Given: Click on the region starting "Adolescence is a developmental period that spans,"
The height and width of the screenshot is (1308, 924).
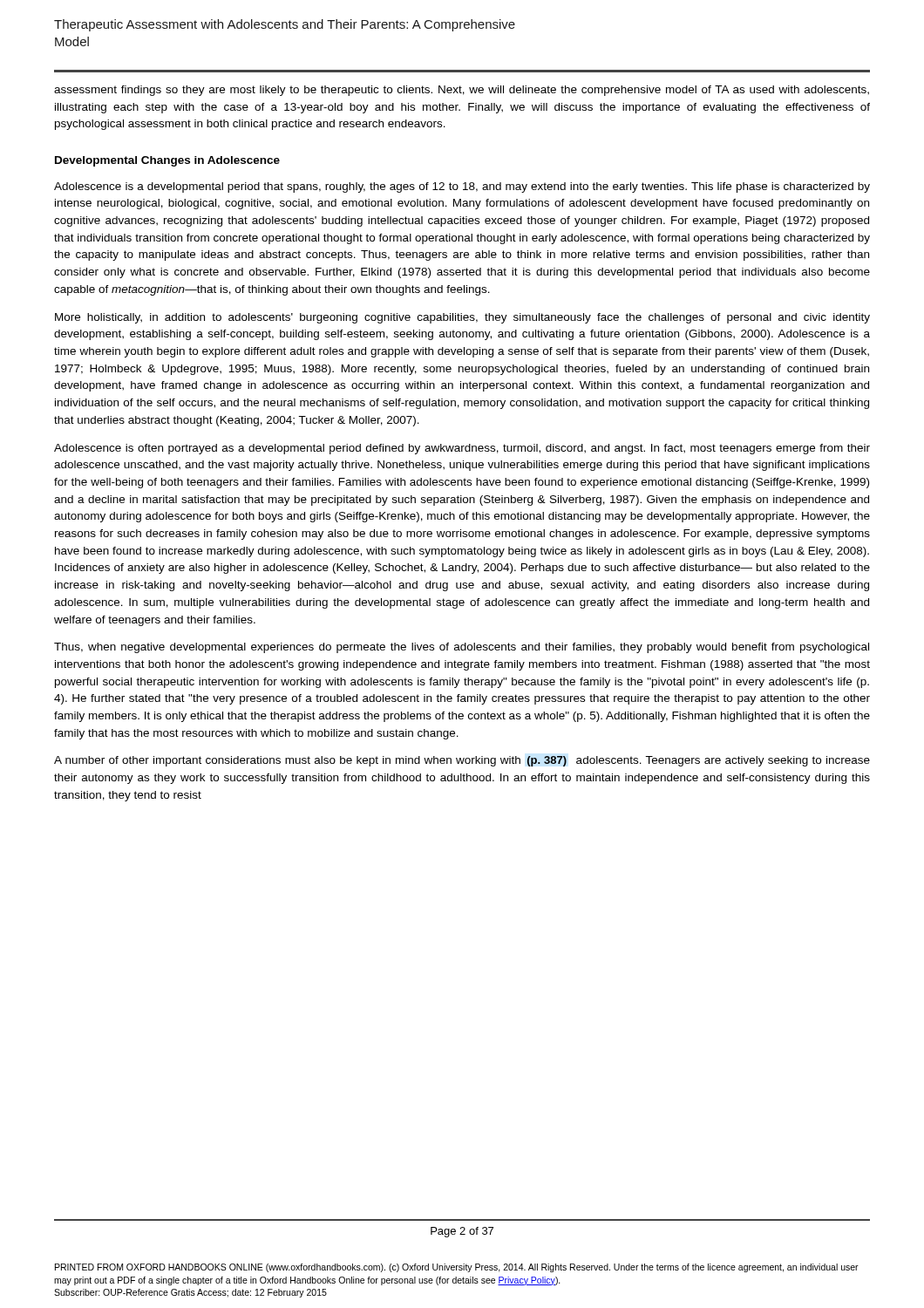Looking at the screenshot, I should point(462,237).
